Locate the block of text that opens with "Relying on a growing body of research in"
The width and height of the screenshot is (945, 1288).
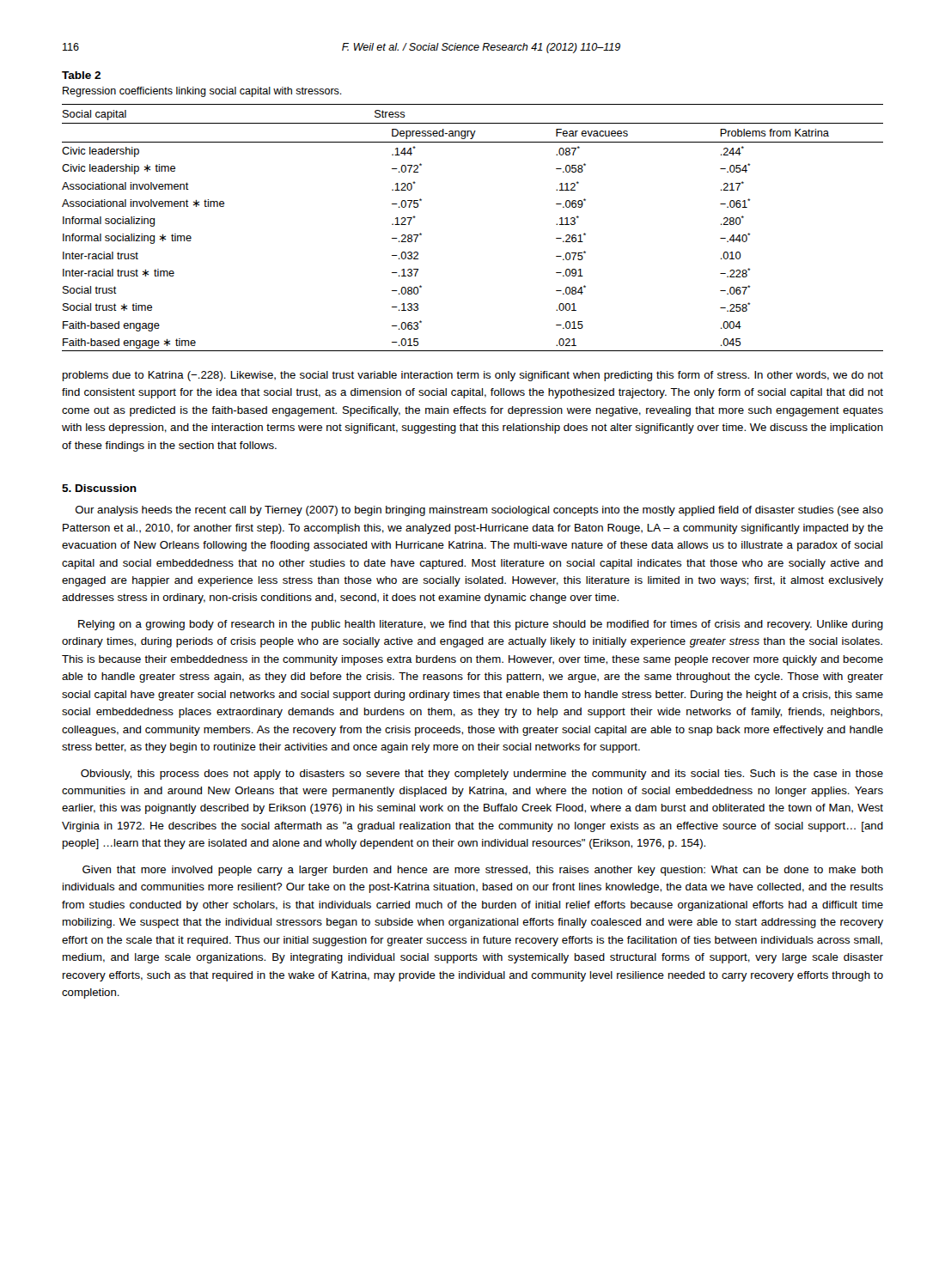pos(472,685)
